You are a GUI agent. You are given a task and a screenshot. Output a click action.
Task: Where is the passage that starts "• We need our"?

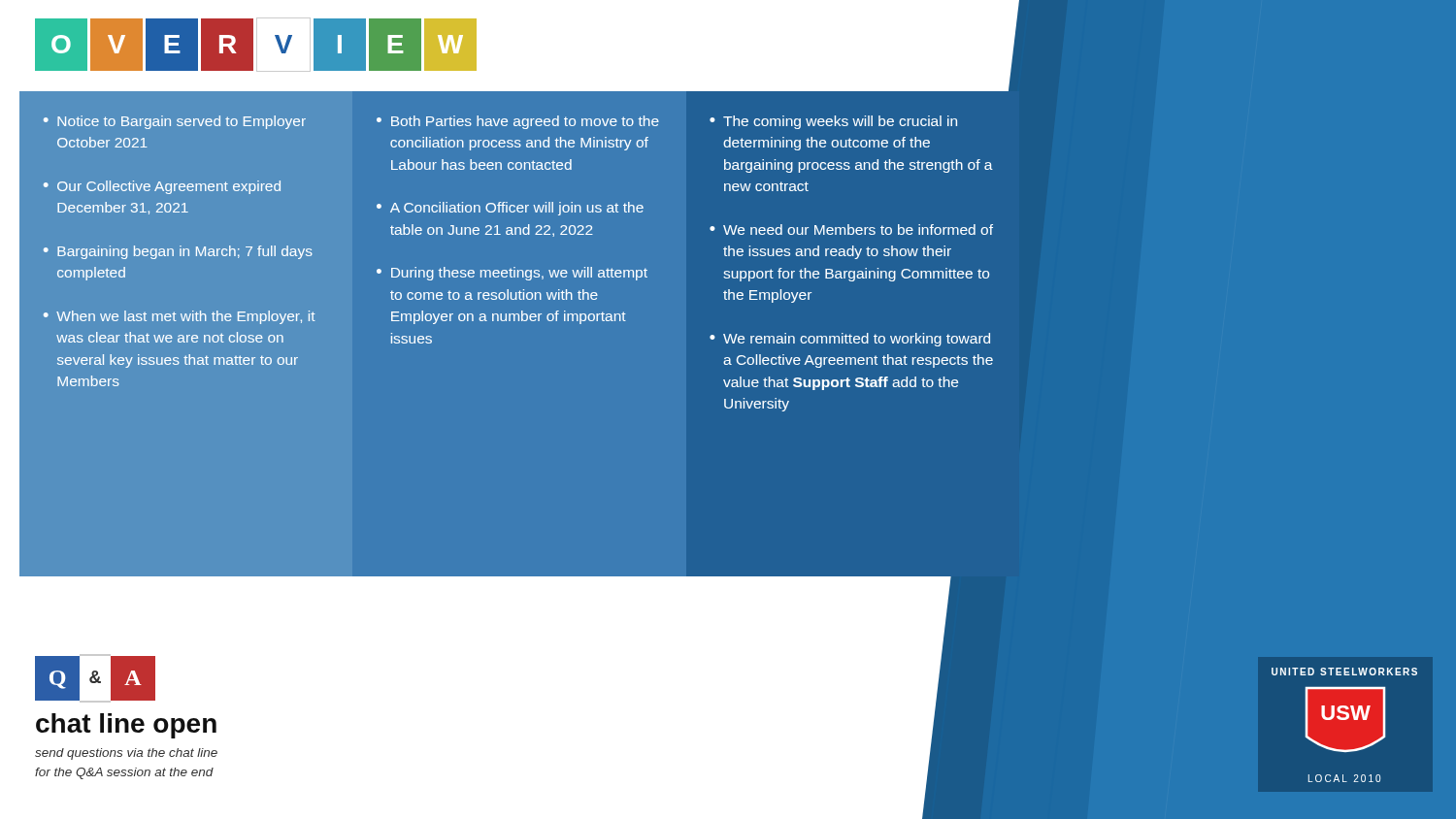[x=853, y=263]
